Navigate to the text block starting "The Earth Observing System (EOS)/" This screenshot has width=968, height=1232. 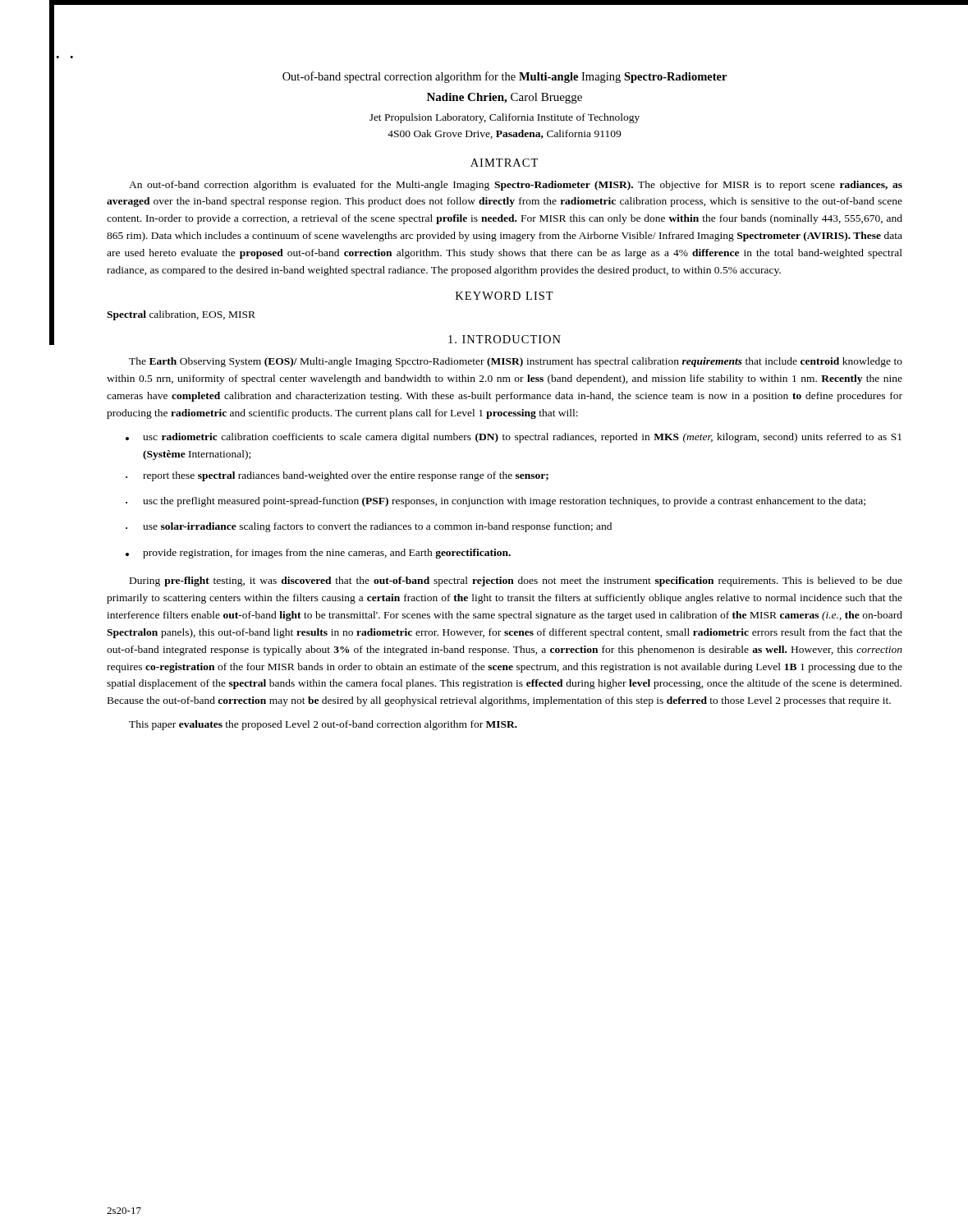[505, 387]
